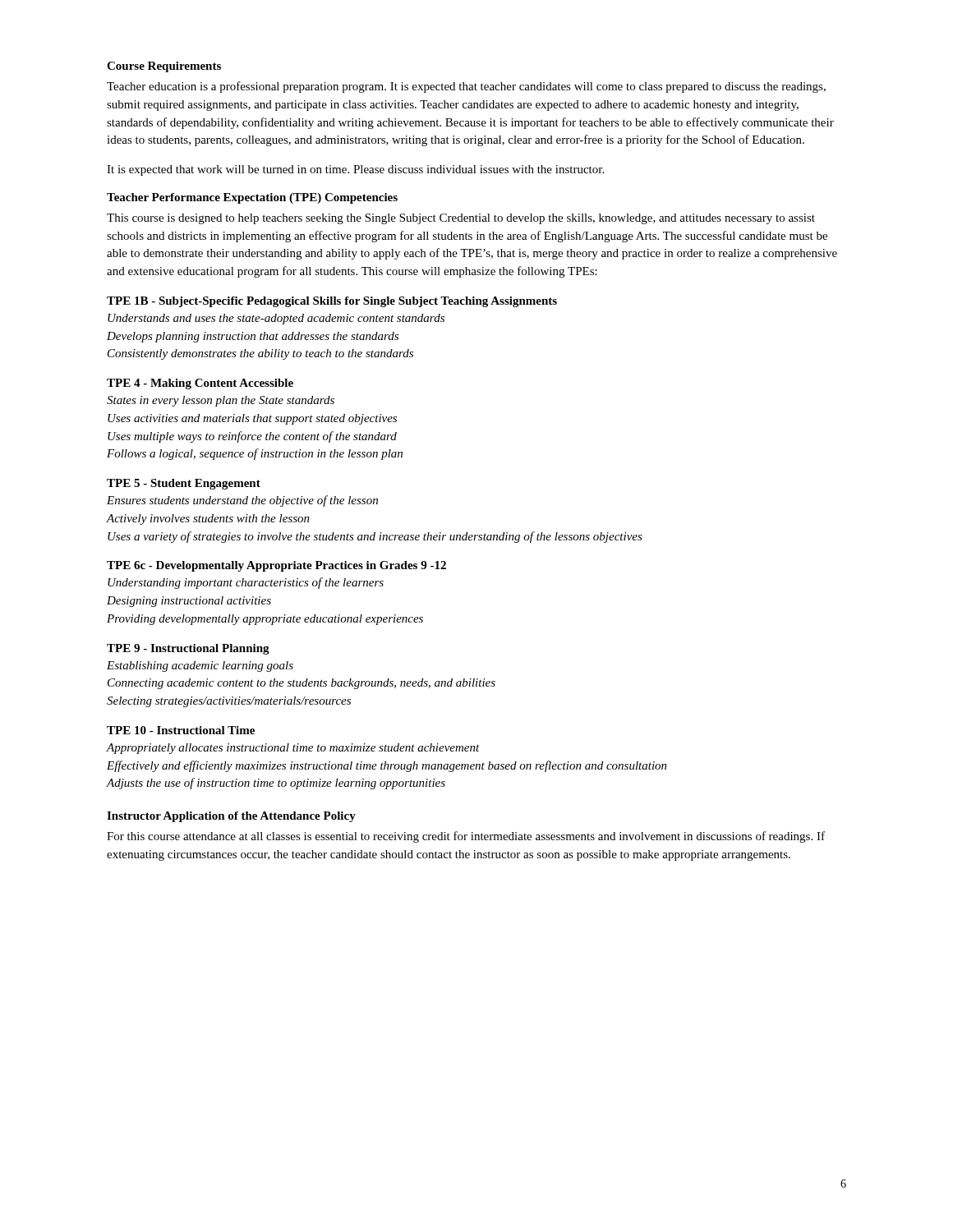Locate the text "Course Requirements"
The width and height of the screenshot is (953, 1232).
pyautogui.click(x=164, y=66)
